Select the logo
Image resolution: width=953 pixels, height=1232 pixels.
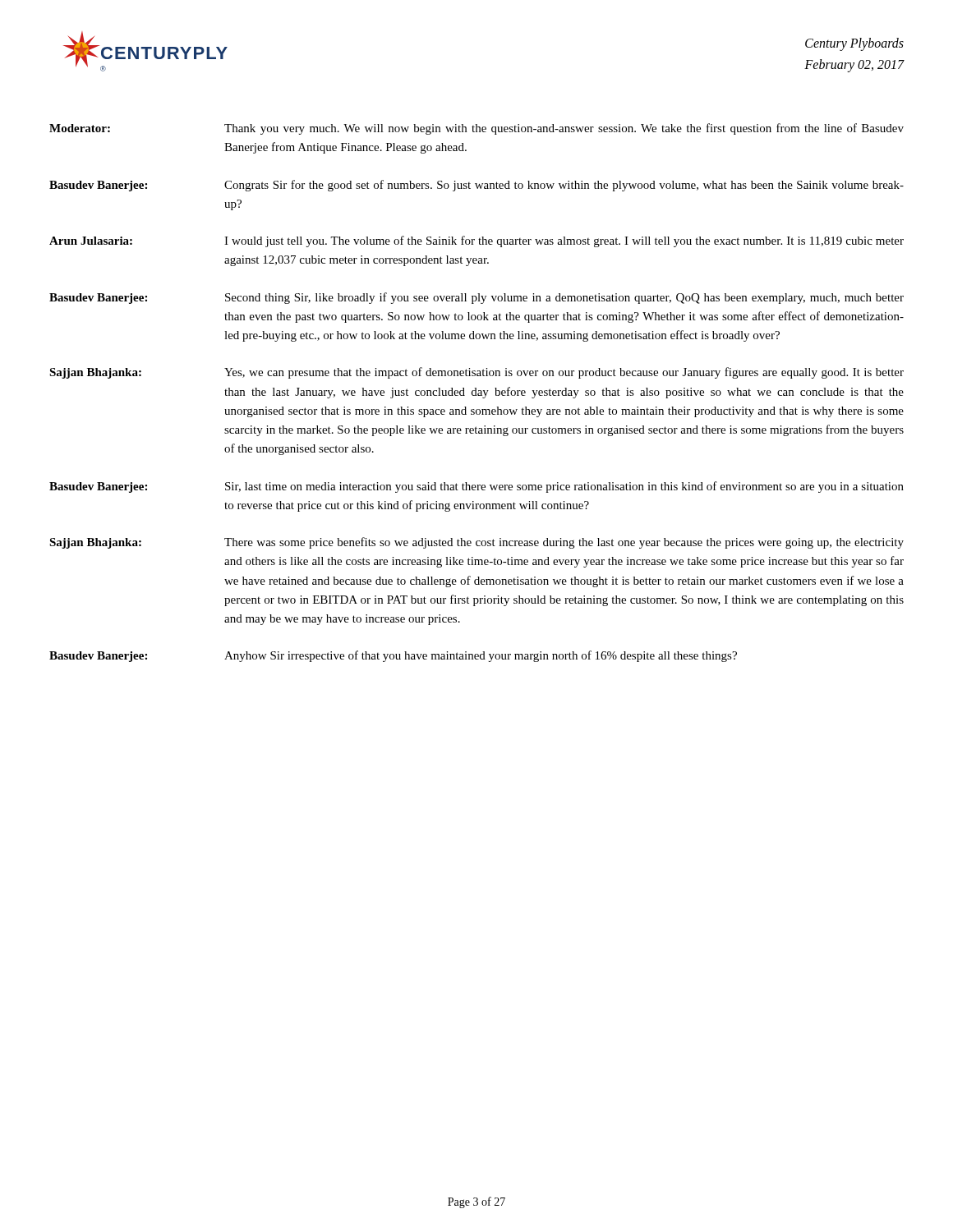[x=140, y=57]
